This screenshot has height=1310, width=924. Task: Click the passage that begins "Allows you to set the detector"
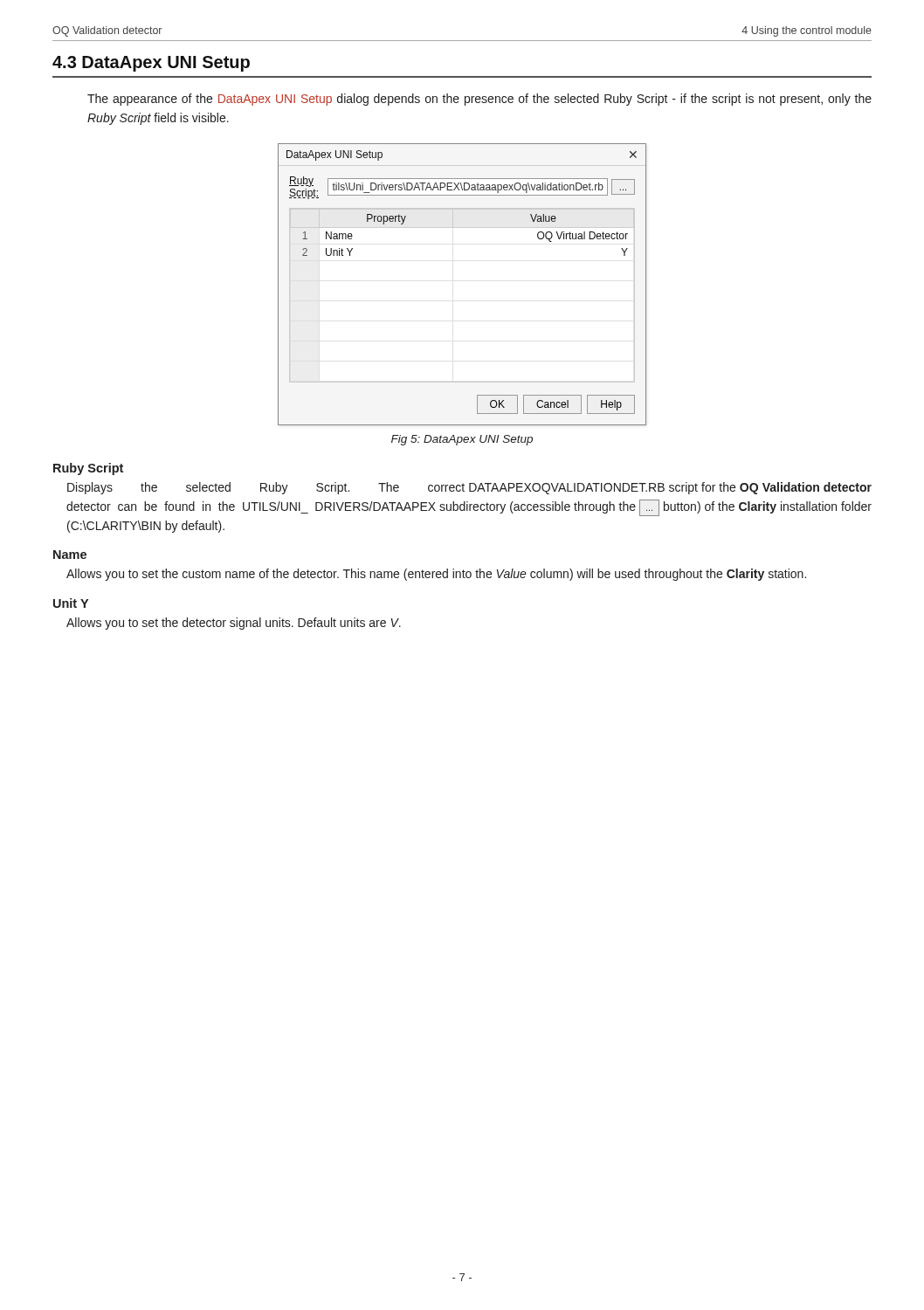[x=234, y=623]
